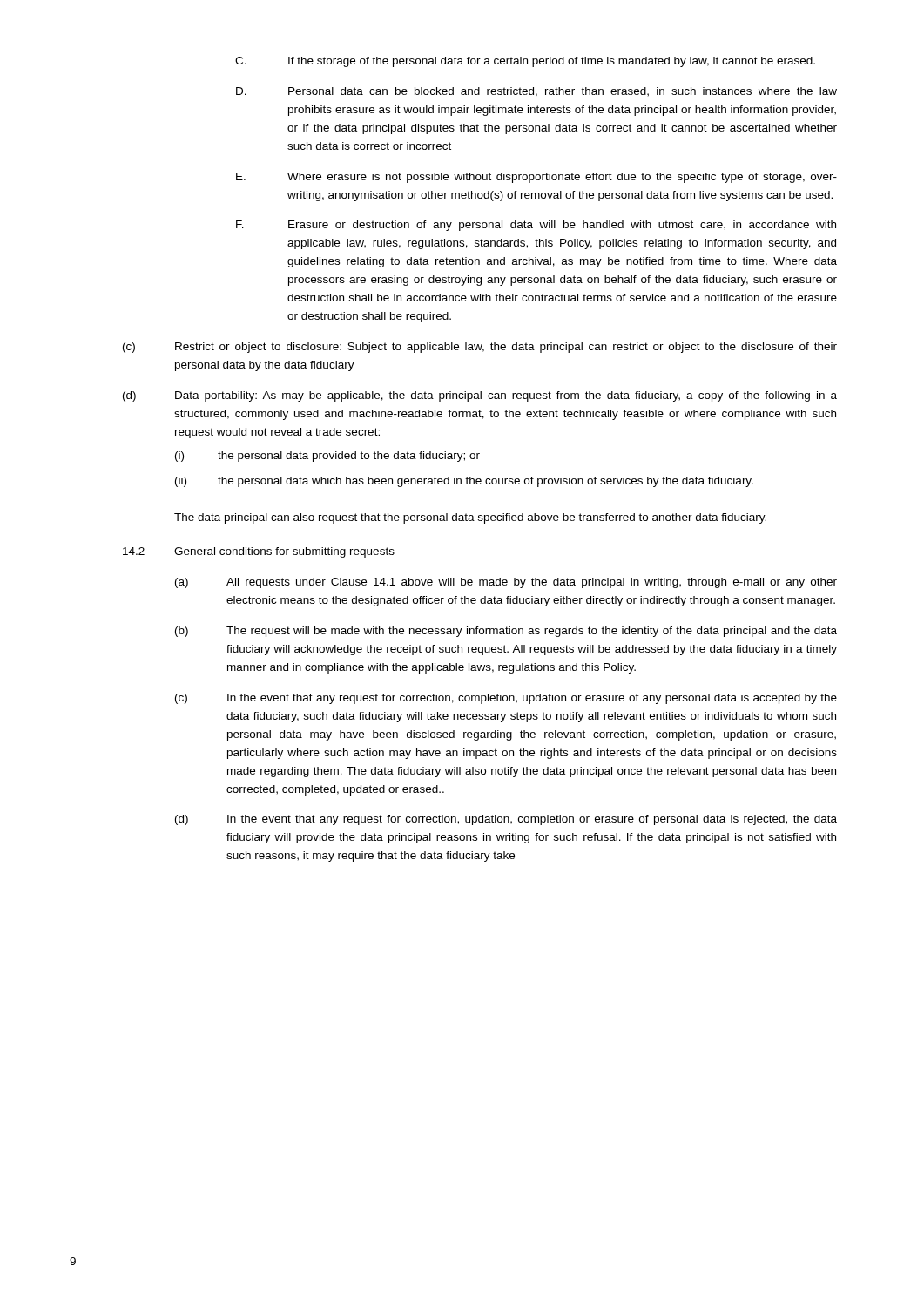Point to the block beginning "(b) The request"
The height and width of the screenshot is (1307, 924).
(x=506, y=650)
